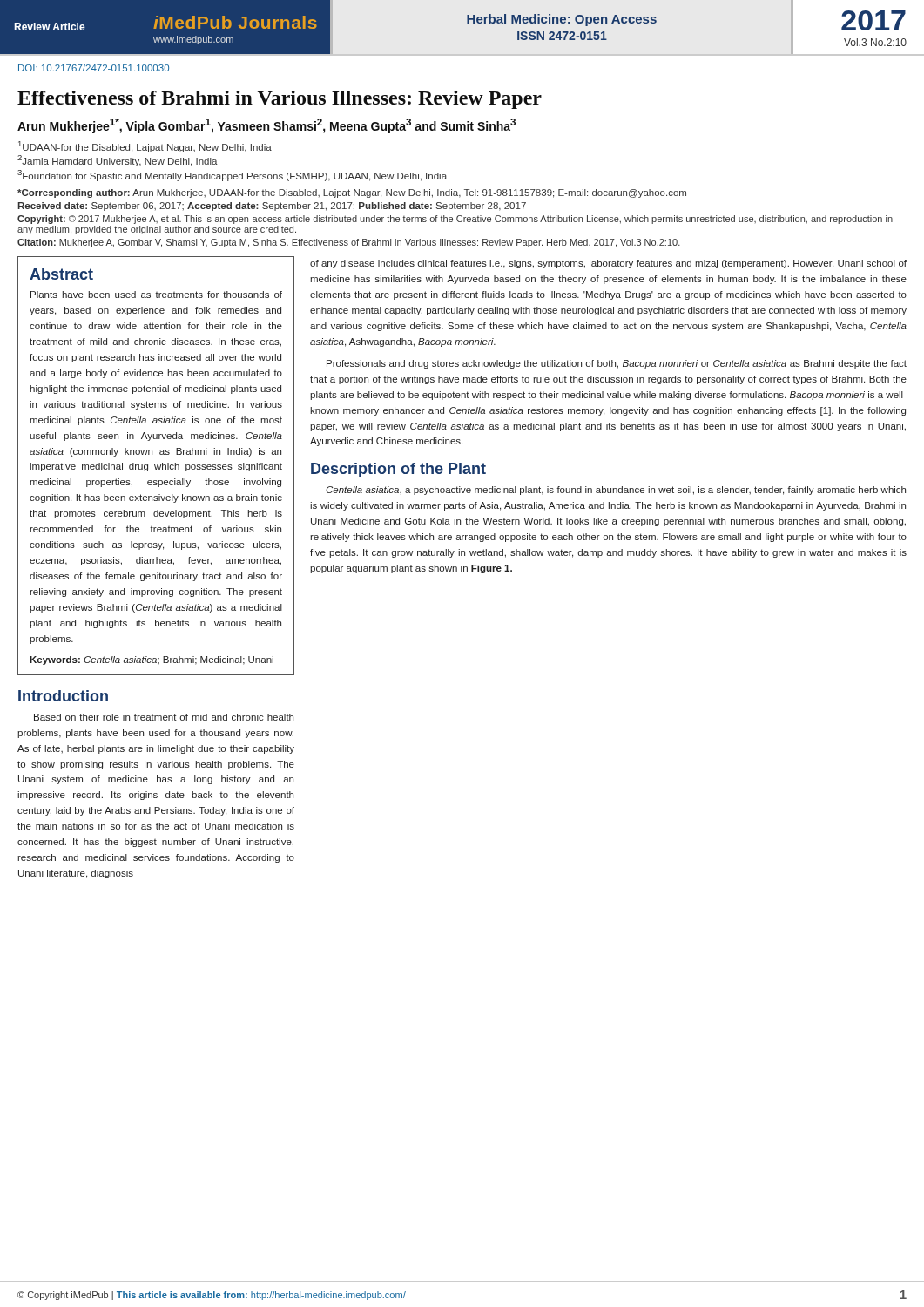
Task: Click the title that begins "Effectiveness of Brahmi in"
Action: [x=280, y=98]
